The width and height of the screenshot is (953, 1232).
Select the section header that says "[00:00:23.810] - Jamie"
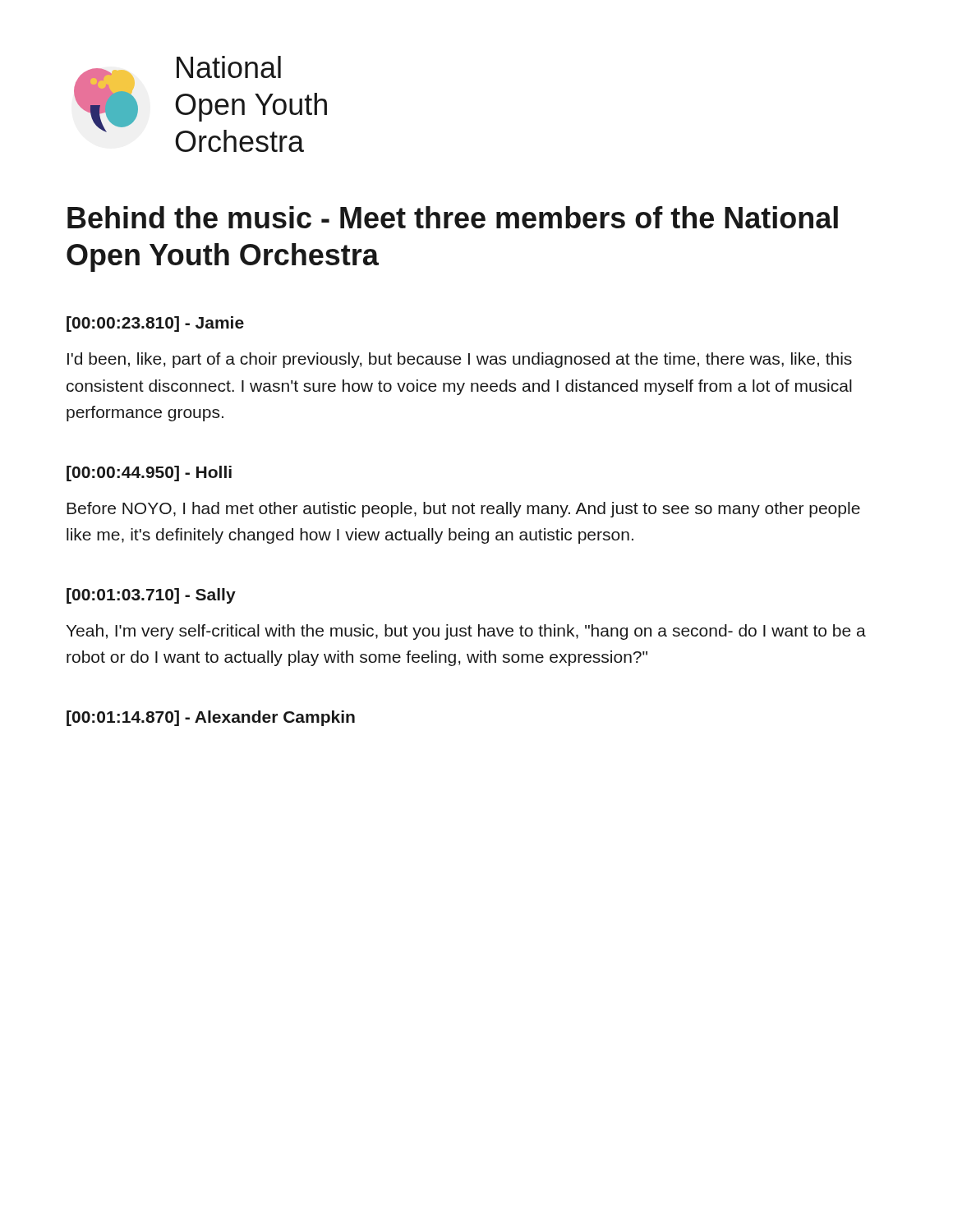click(x=155, y=322)
